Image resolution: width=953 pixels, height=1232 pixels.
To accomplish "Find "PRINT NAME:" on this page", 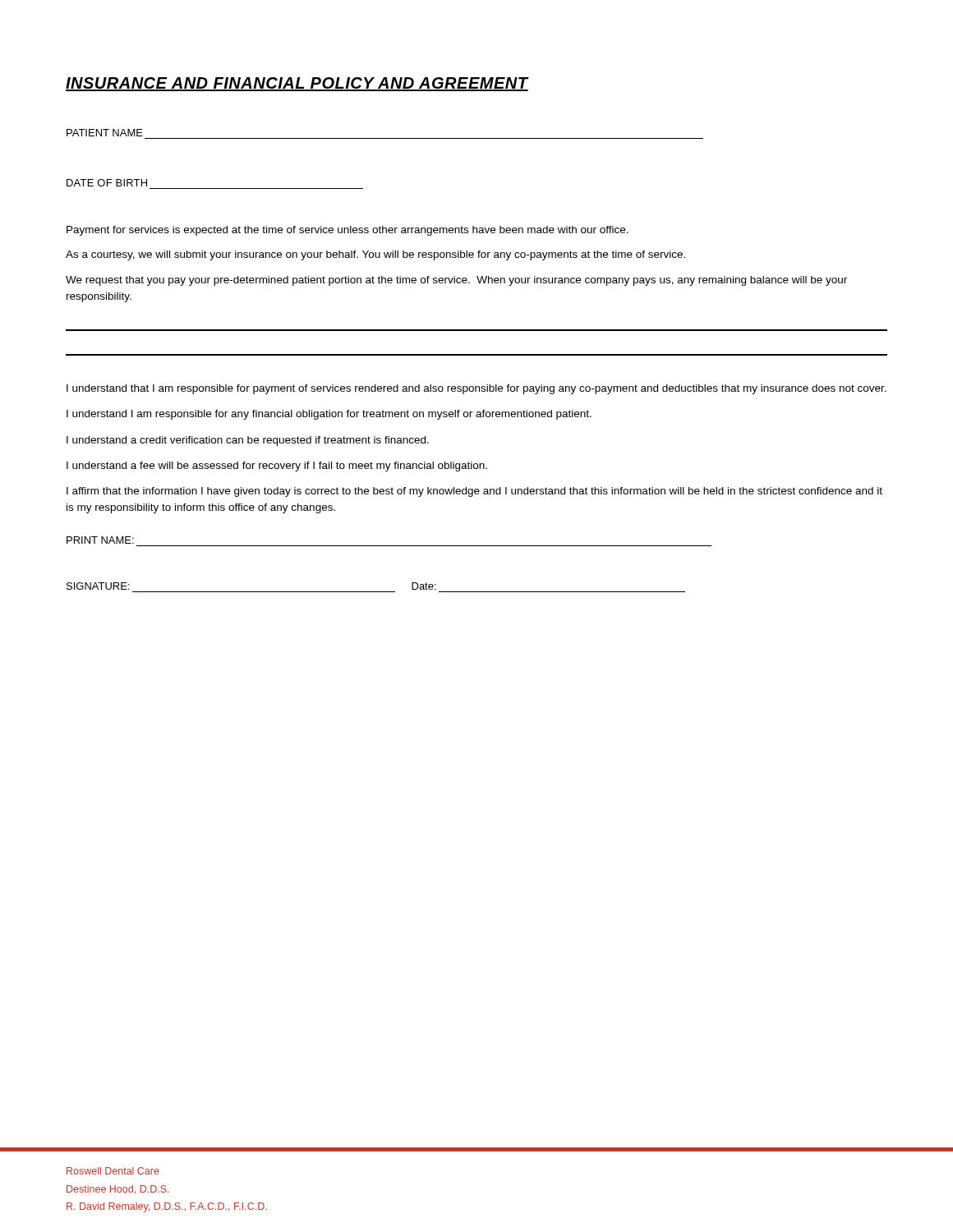I will click(x=388, y=539).
